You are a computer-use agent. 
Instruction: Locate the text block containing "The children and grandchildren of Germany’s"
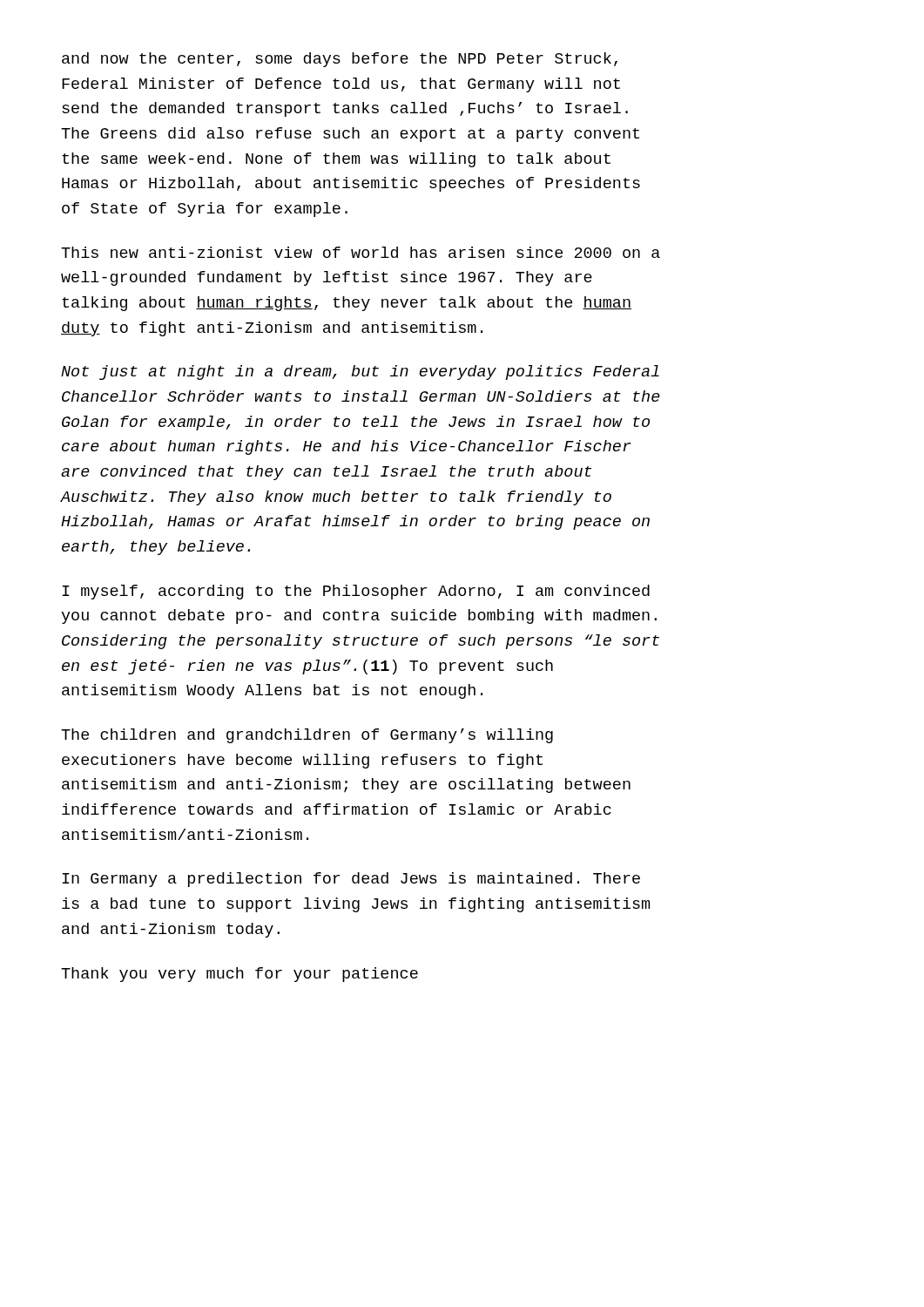[x=346, y=786]
